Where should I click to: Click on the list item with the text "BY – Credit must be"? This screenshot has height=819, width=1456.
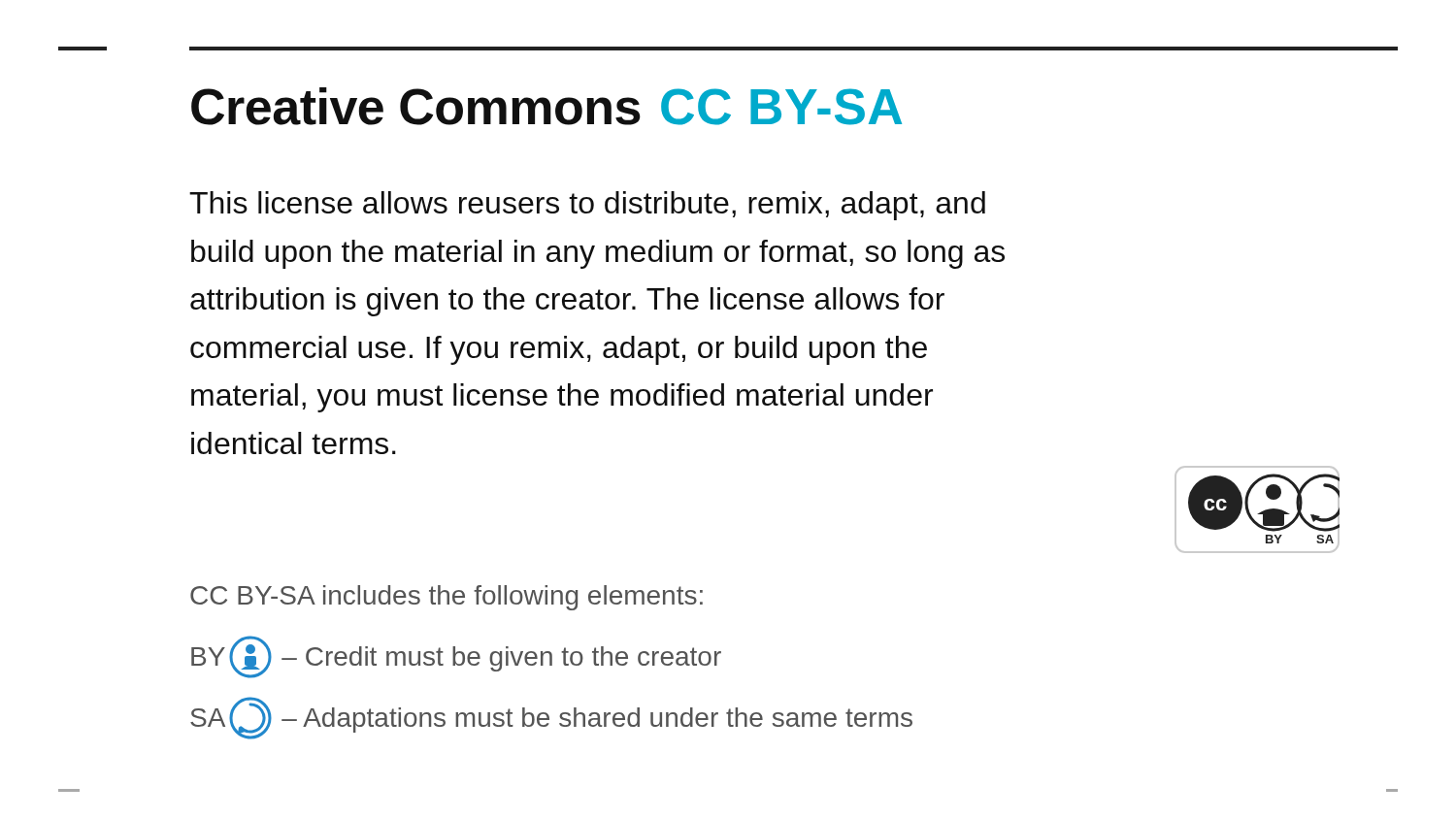455,657
